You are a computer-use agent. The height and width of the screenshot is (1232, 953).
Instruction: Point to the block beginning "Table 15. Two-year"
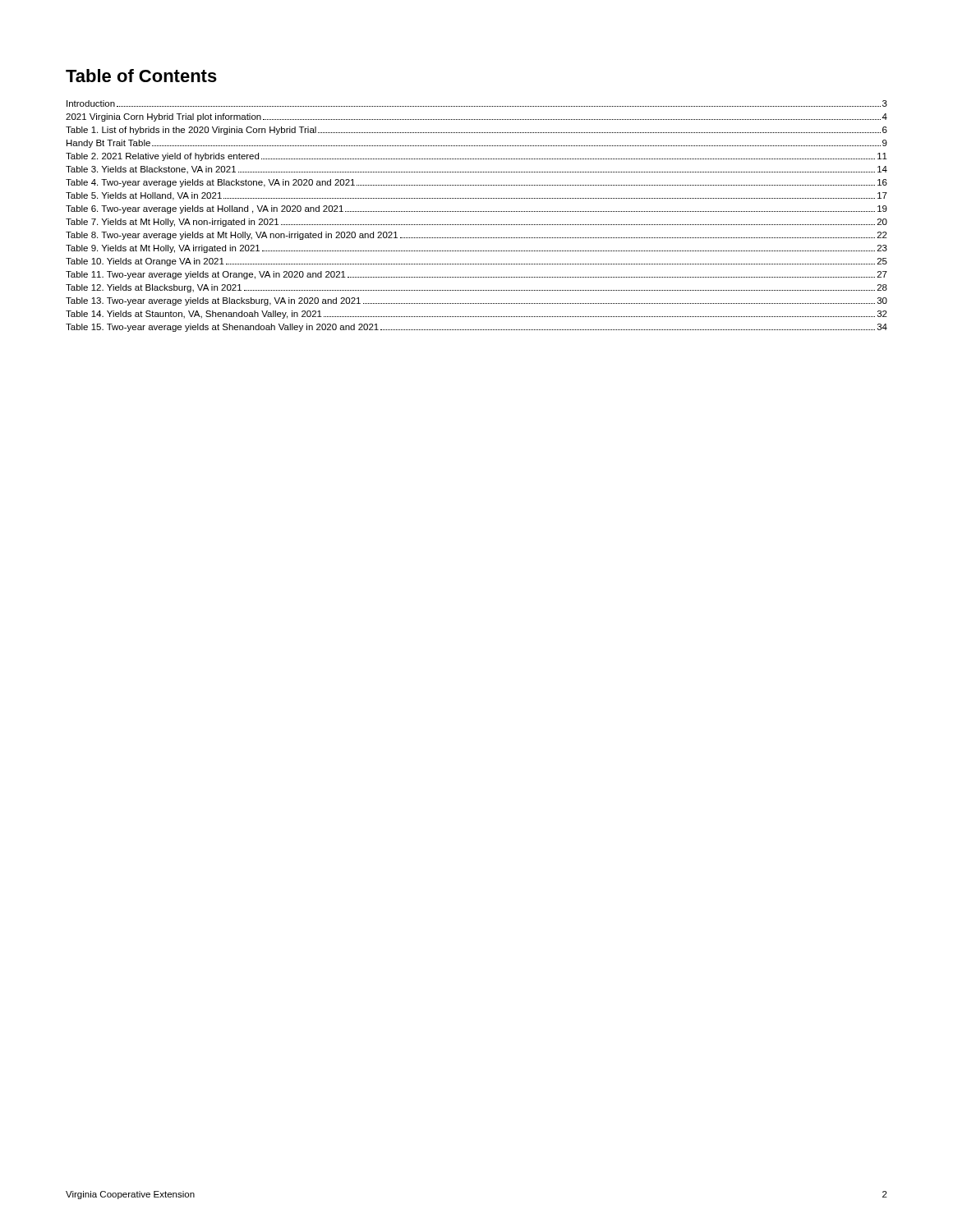point(476,327)
